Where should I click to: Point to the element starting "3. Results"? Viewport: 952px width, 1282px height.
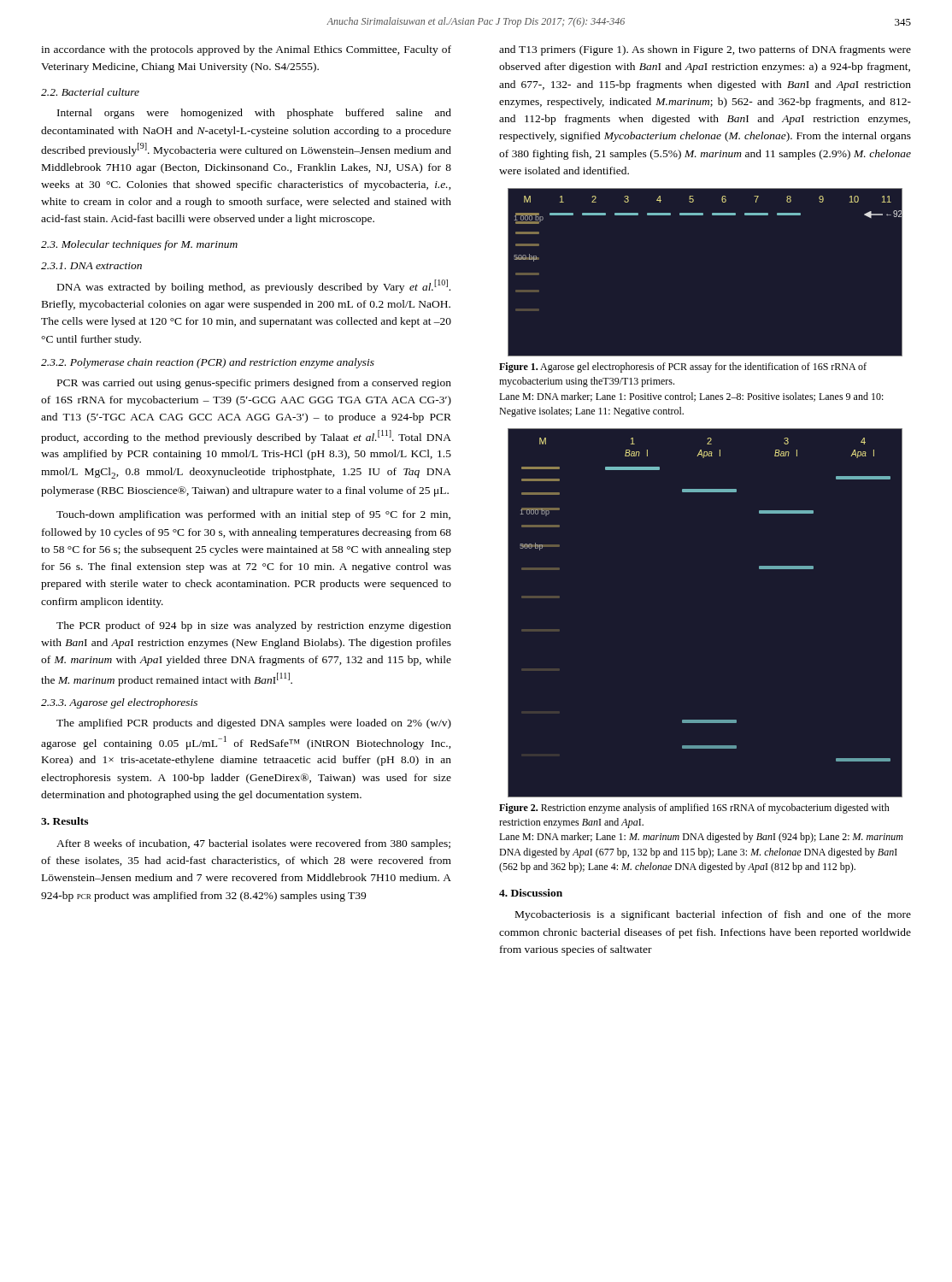pyautogui.click(x=65, y=821)
